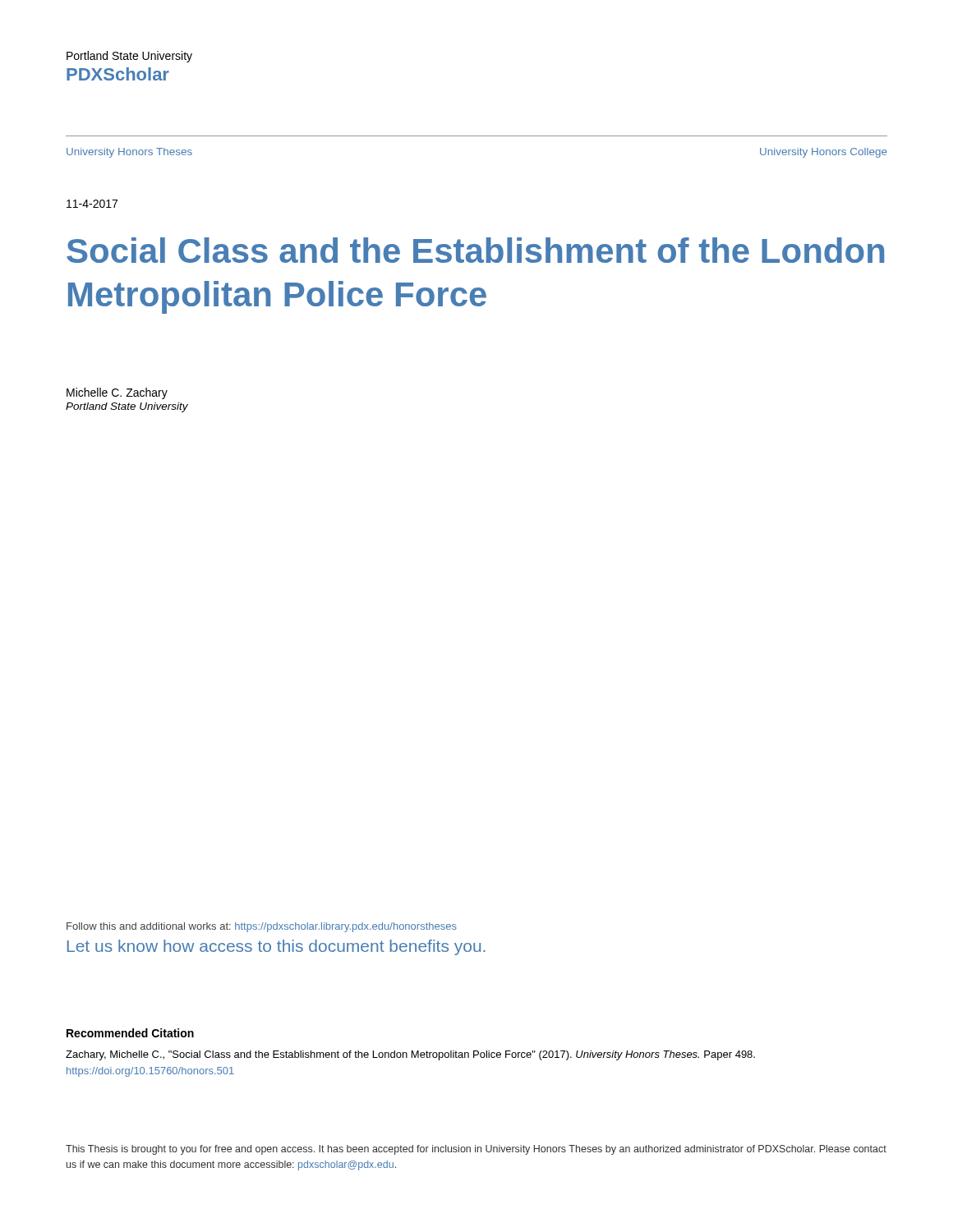Find "University Honors College" on this page
The width and height of the screenshot is (953, 1232).
(823, 152)
